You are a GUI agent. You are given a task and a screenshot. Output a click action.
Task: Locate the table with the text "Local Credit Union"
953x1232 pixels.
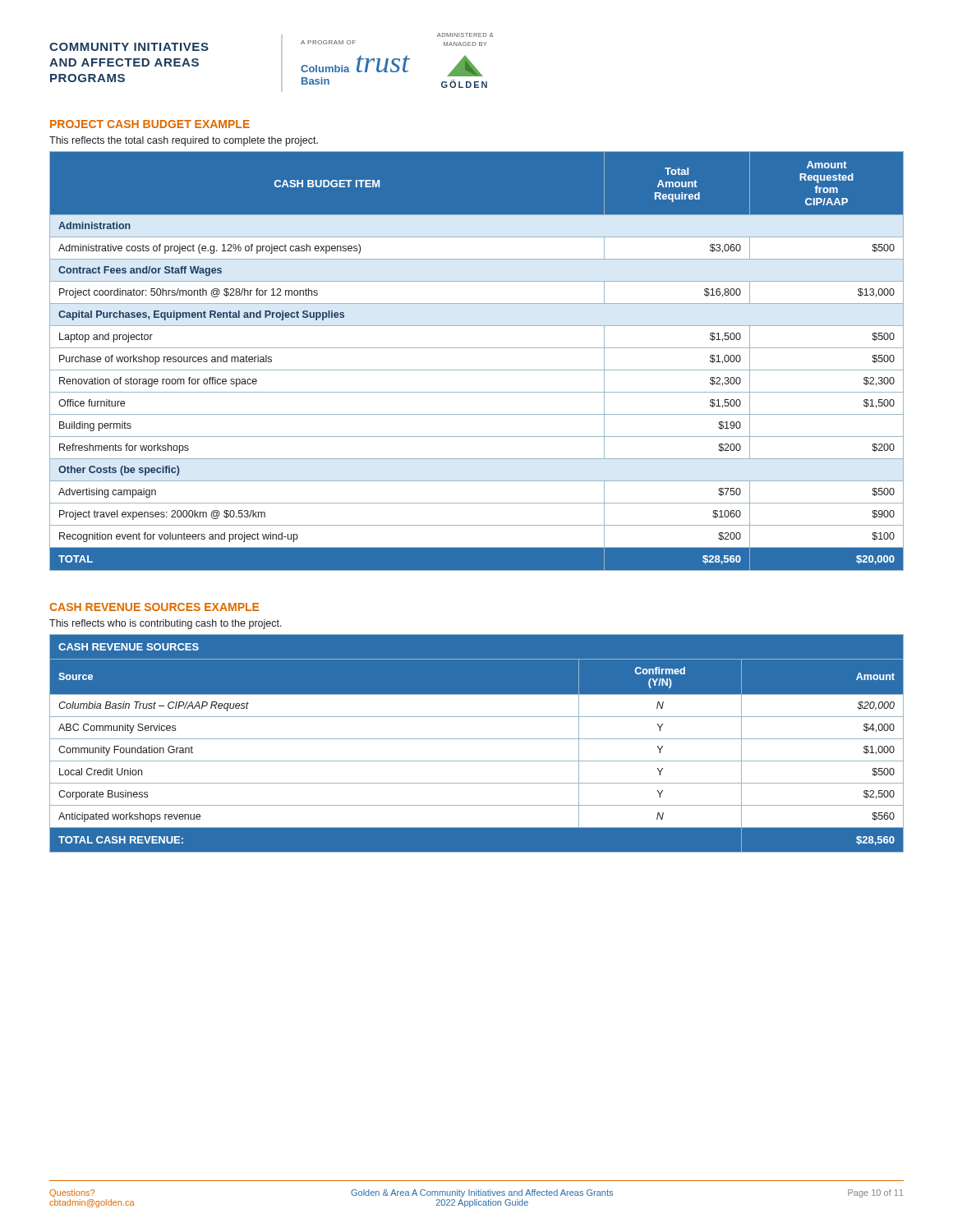476,743
